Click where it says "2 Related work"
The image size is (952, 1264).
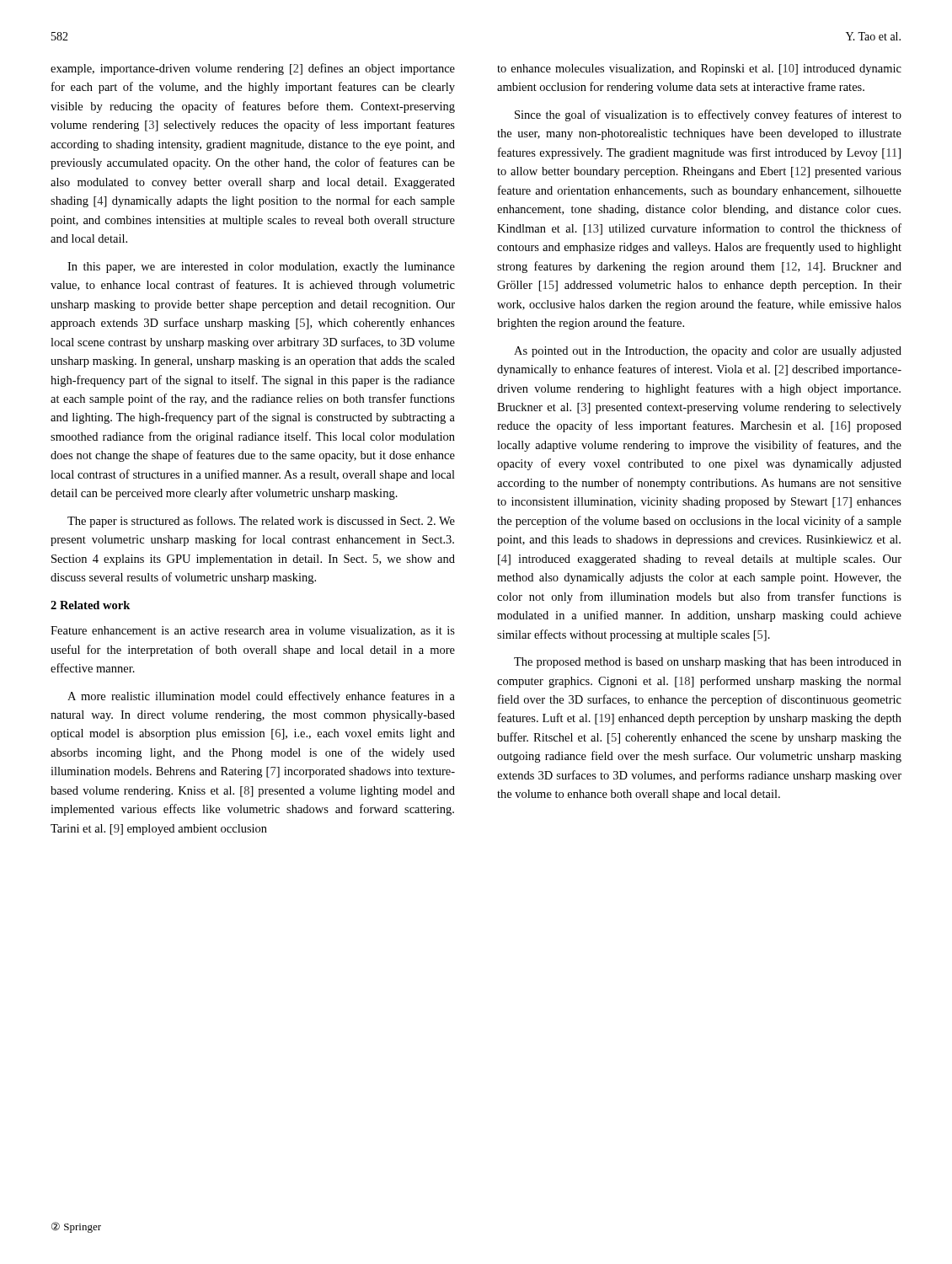pyautogui.click(x=90, y=605)
